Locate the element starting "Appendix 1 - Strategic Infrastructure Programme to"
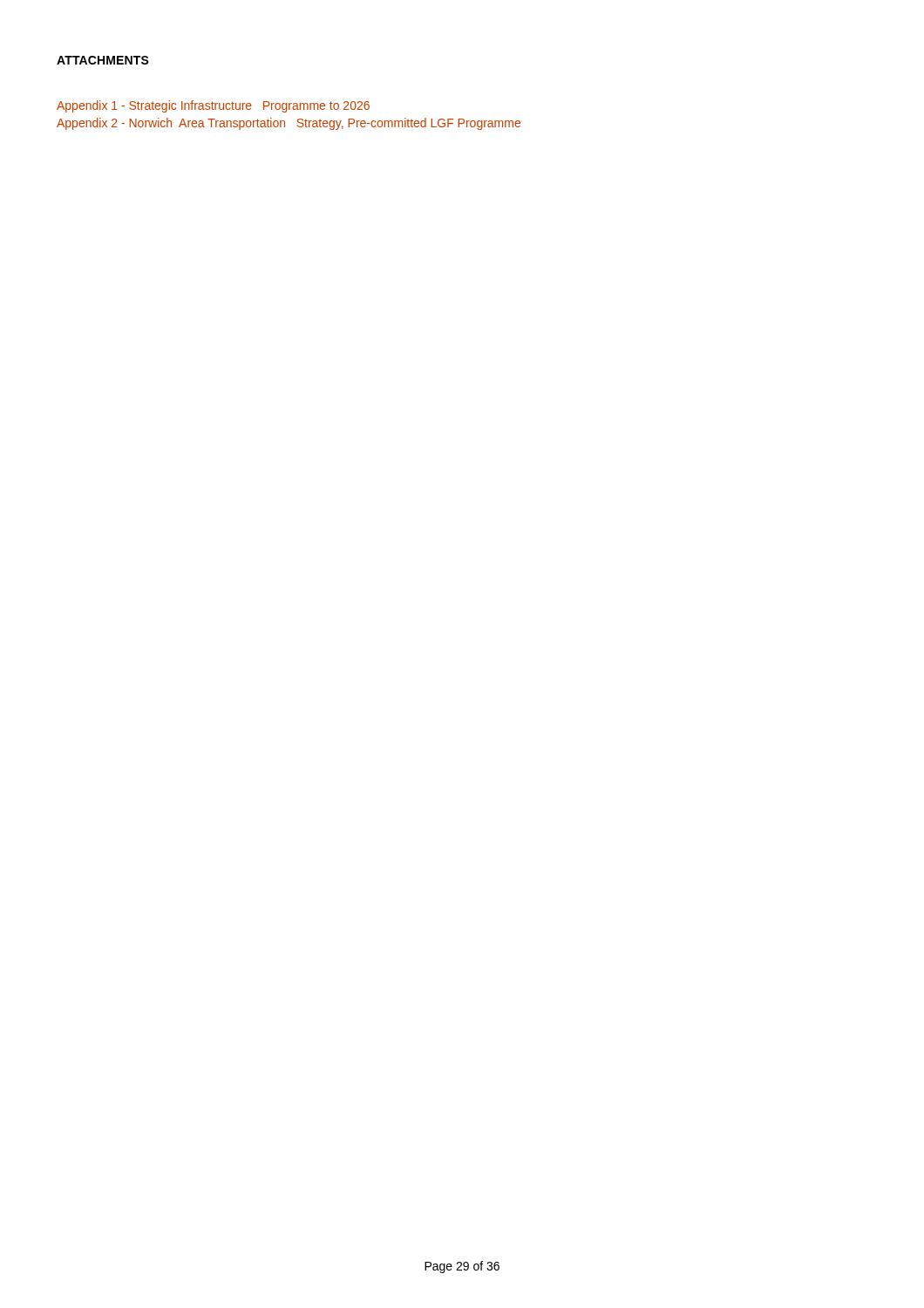924x1308 pixels. point(213,105)
